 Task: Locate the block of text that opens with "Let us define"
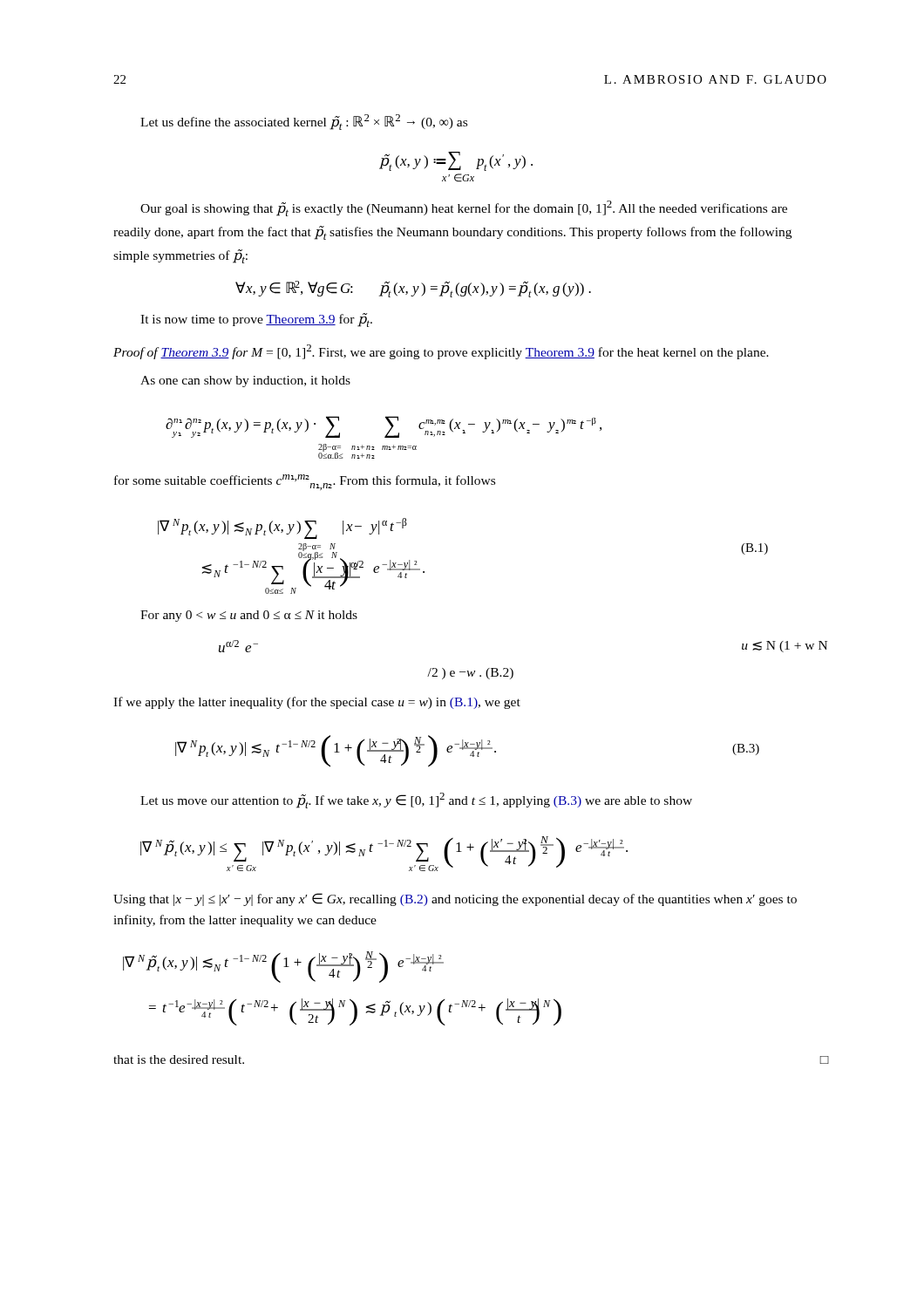tap(304, 122)
